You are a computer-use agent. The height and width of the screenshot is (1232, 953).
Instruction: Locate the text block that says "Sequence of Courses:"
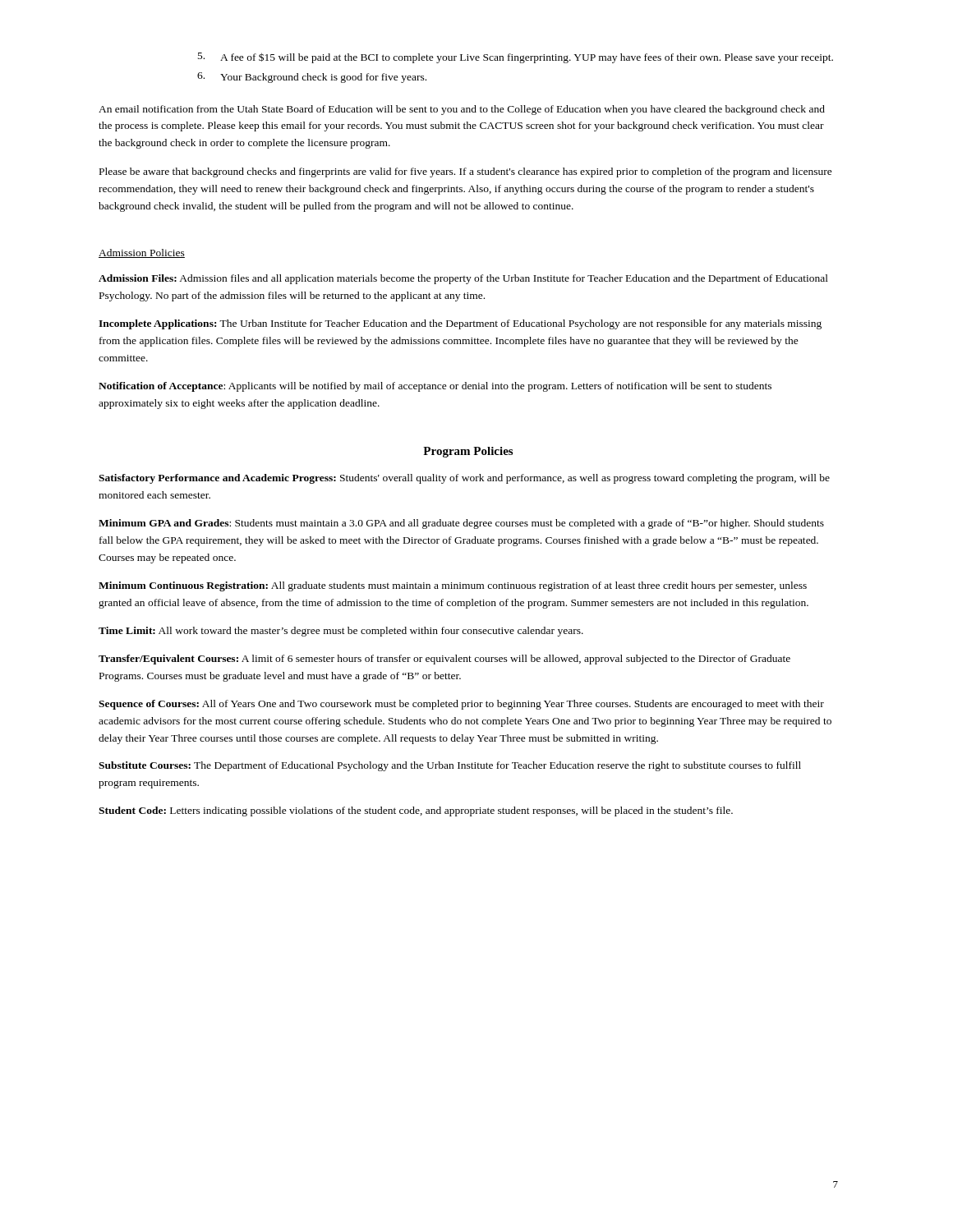click(465, 720)
